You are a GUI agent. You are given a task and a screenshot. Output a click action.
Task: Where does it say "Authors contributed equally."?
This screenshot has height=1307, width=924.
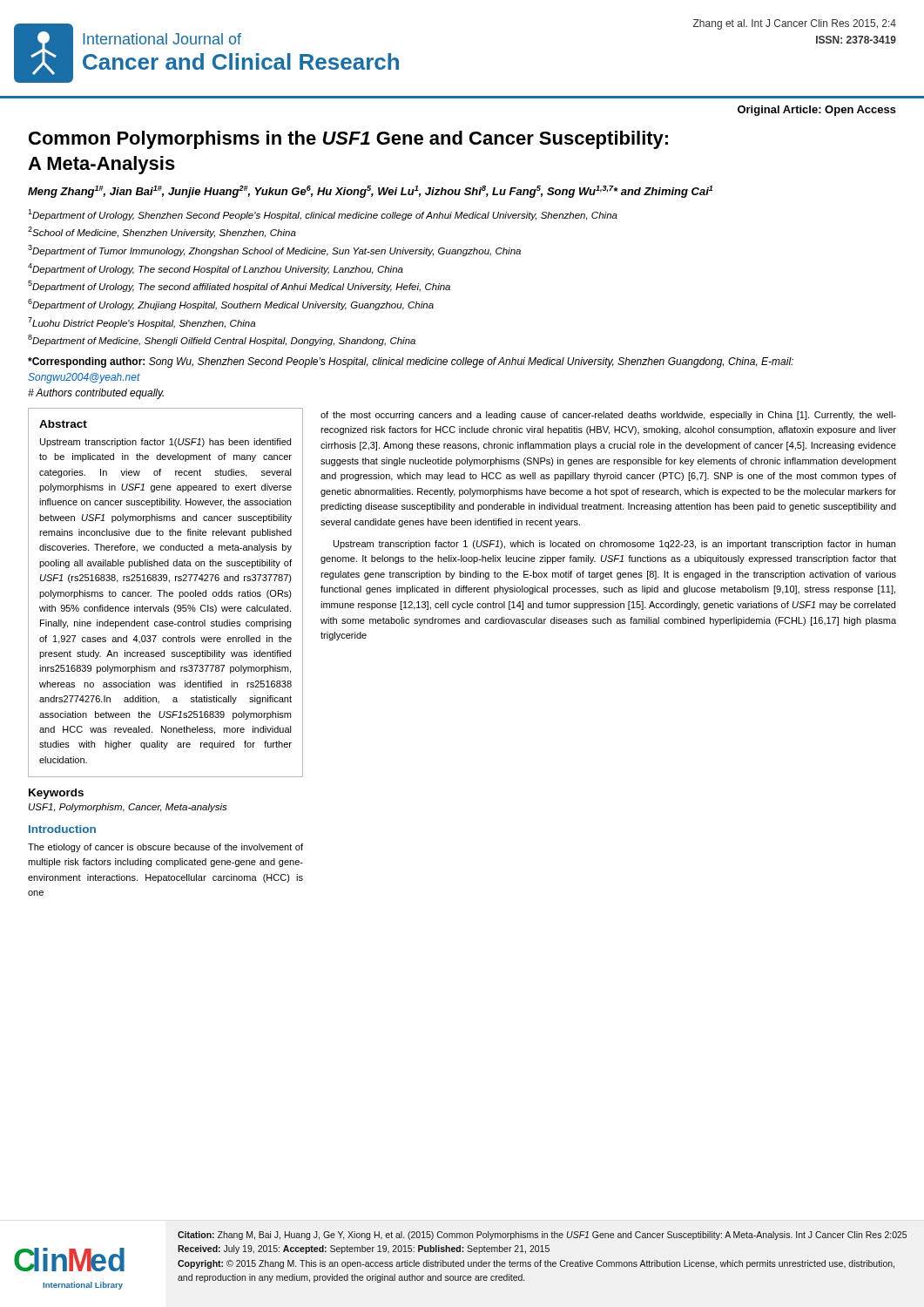pos(96,393)
